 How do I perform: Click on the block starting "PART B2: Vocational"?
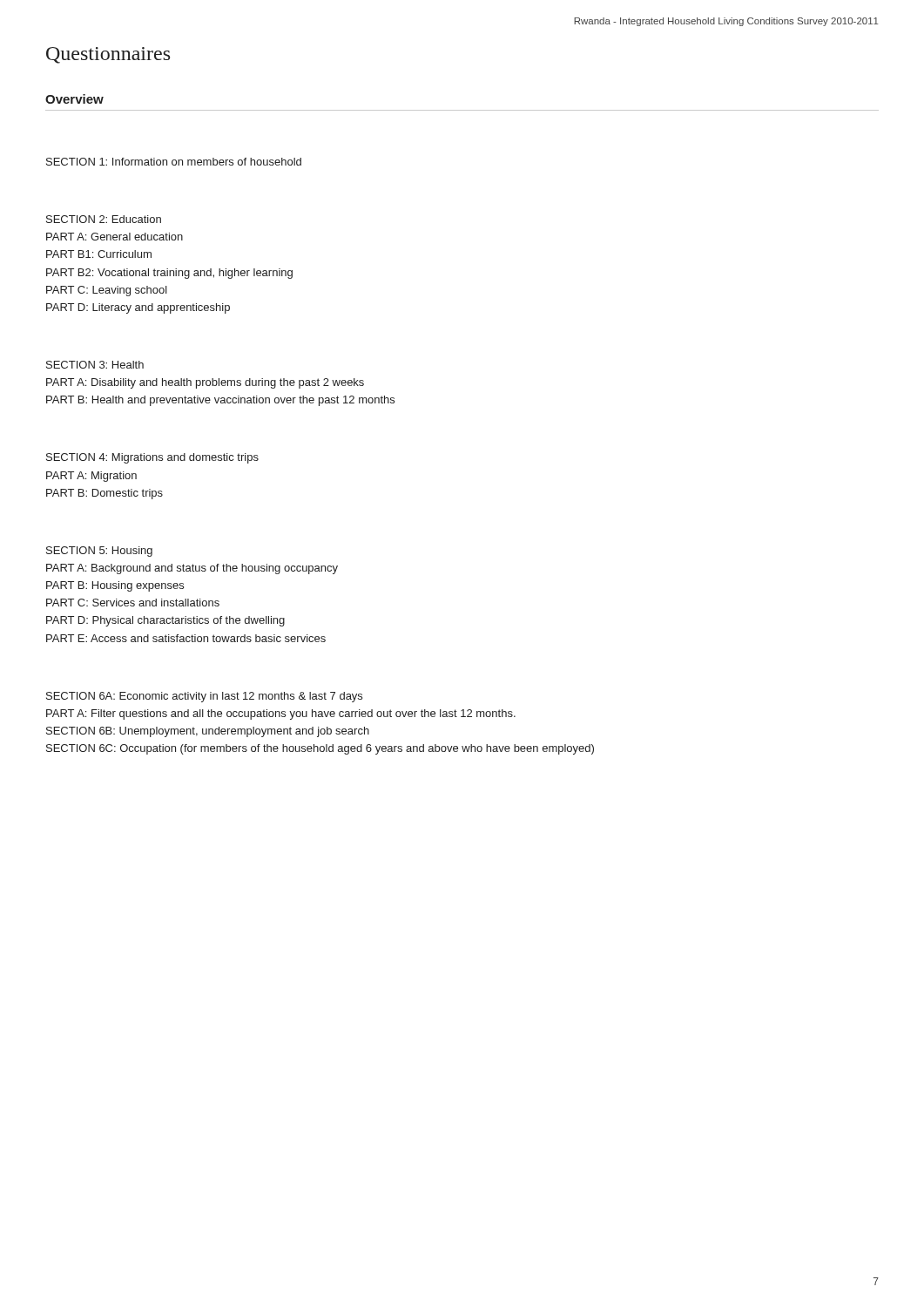169,272
